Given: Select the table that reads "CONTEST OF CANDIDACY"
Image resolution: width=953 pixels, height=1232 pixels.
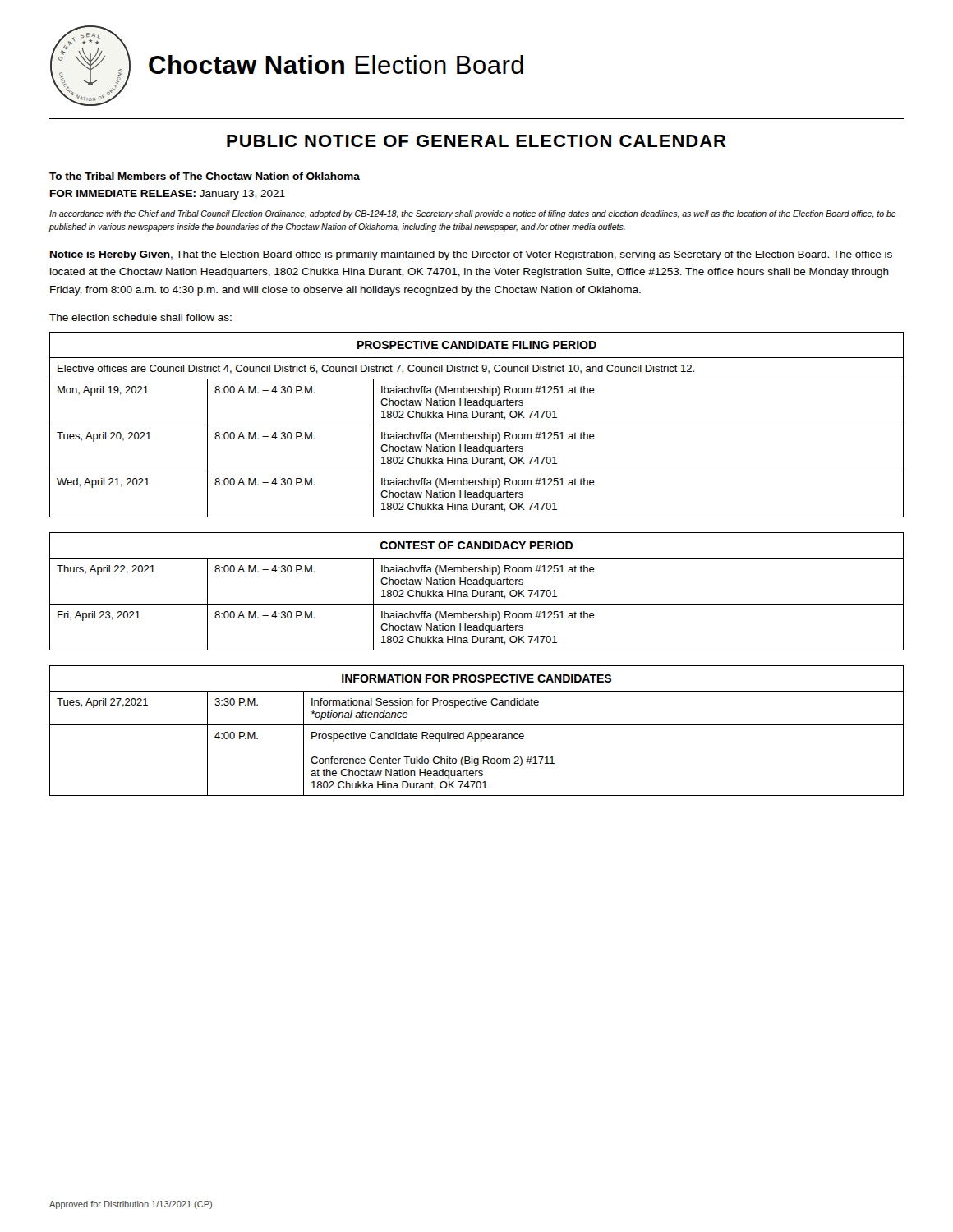Looking at the screenshot, I should click(476, 592).
